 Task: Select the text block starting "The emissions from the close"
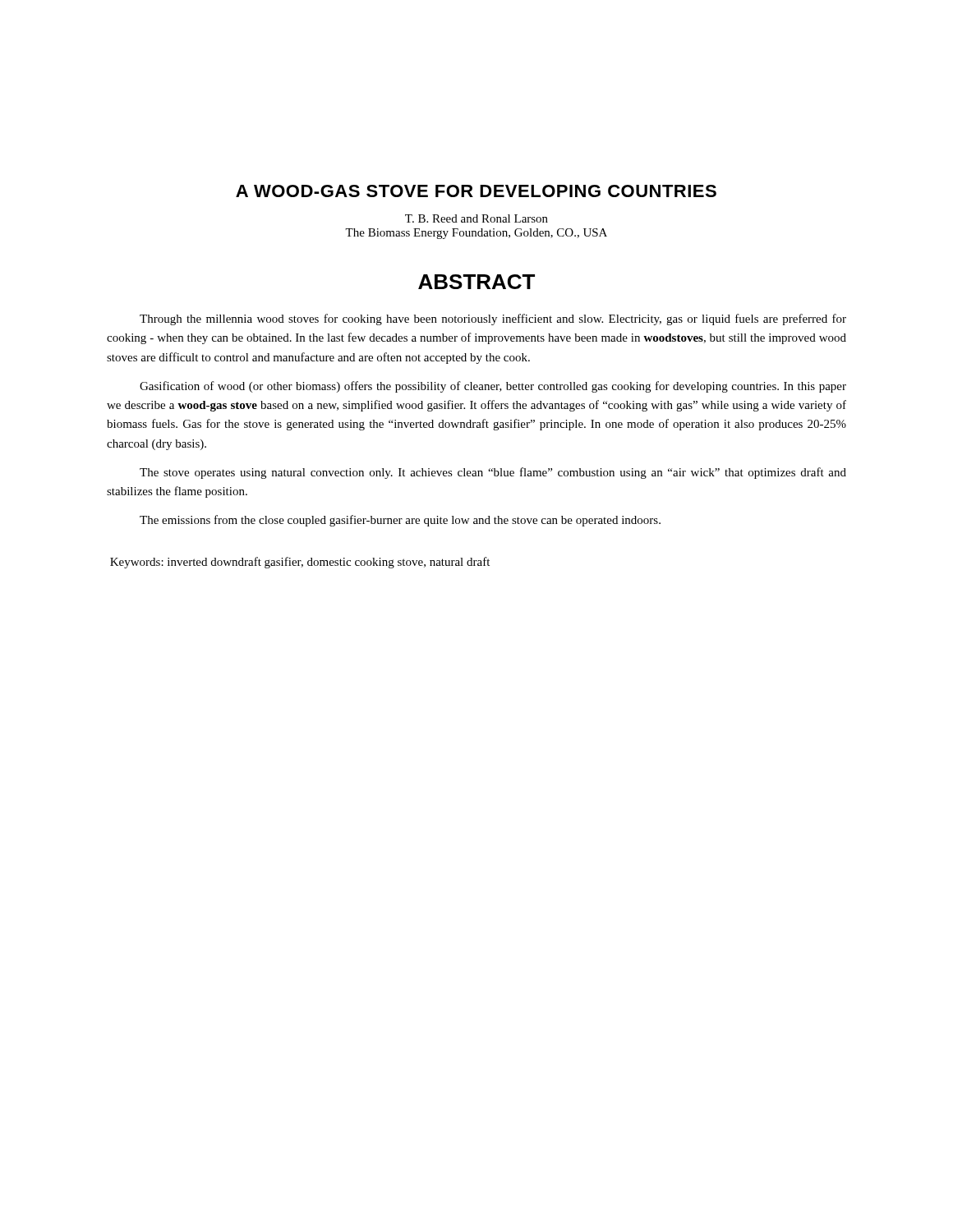[x=400, y=520]
